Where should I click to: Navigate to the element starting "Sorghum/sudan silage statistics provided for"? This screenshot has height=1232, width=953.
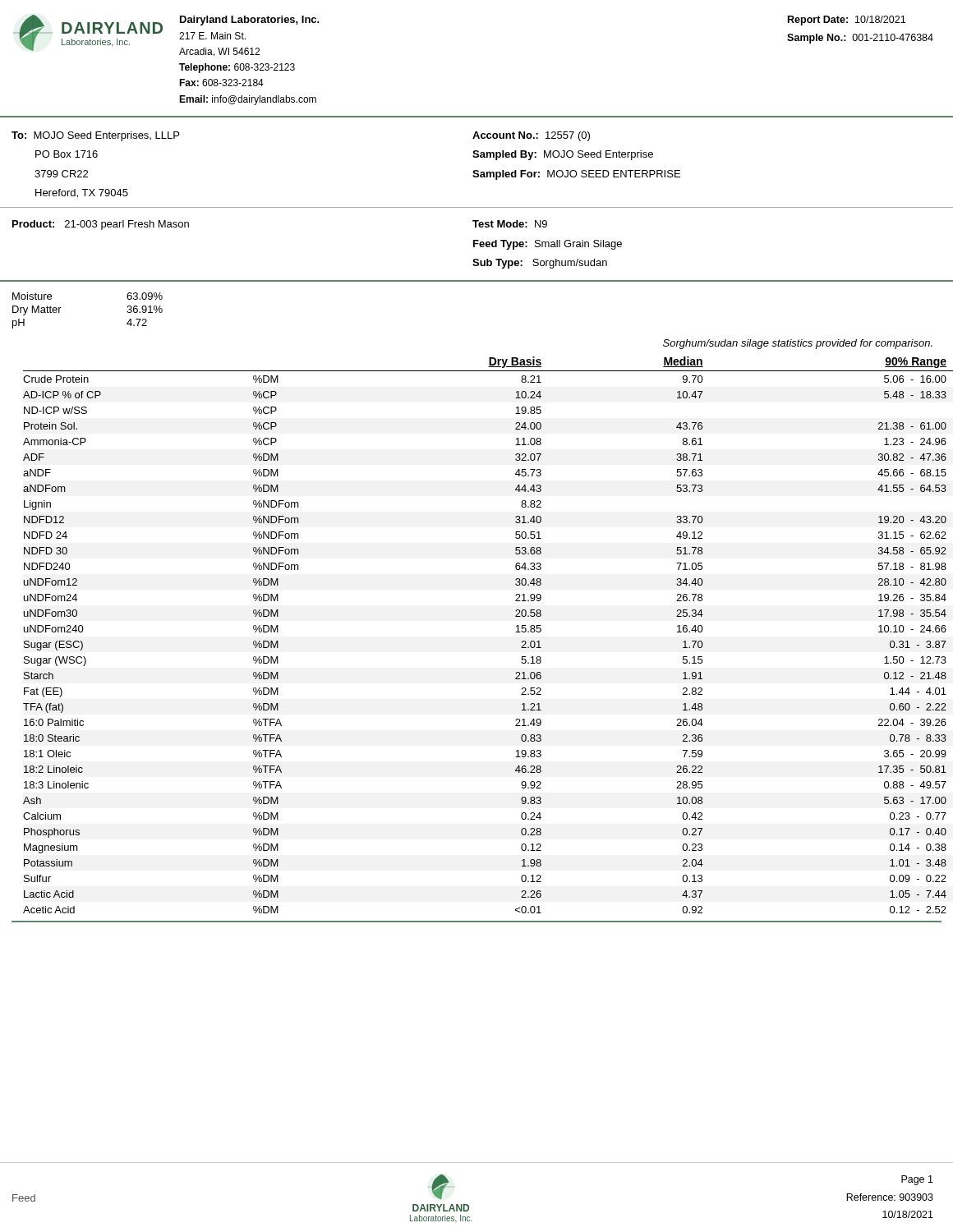point(798,343)
